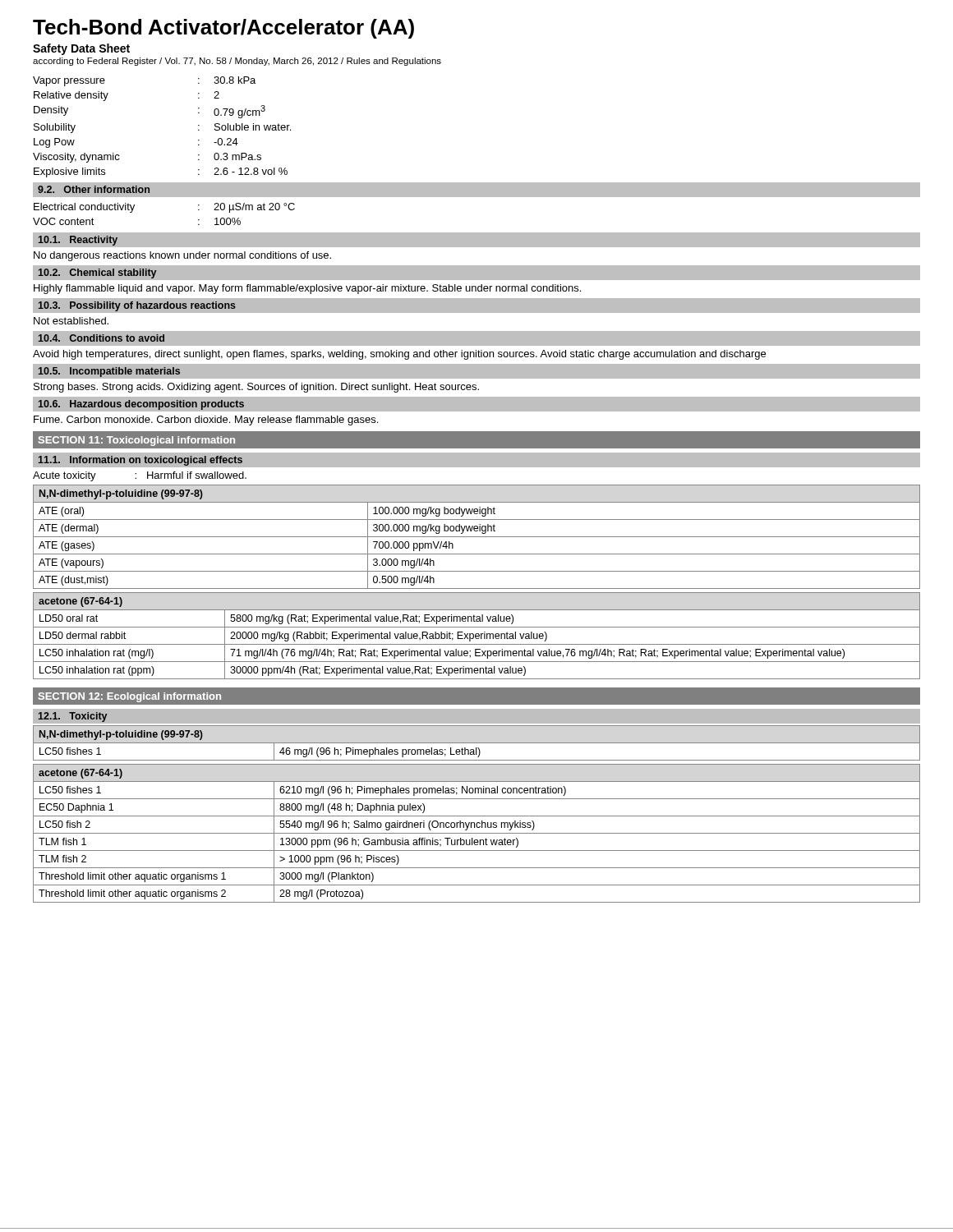Screen dimensions: 1232x953
Task: Find the block starting "Acute toxicity : Harmful if swallowed."
Action: pyautogui.click(x=476, y=475)
